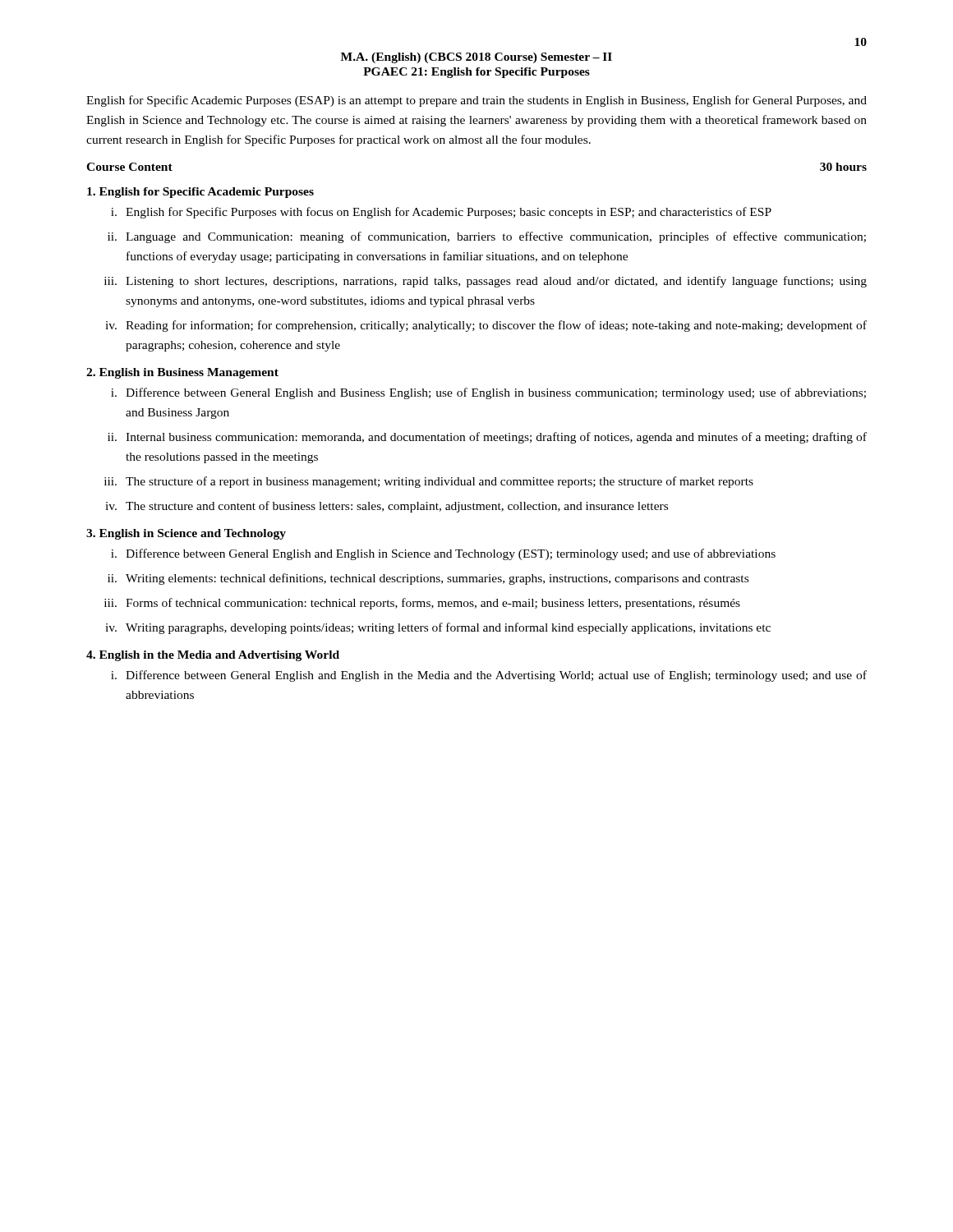Screen dimensions: 1232x953
Task: Locate the text "2. English in Business Management"
Action: point(182,372)
